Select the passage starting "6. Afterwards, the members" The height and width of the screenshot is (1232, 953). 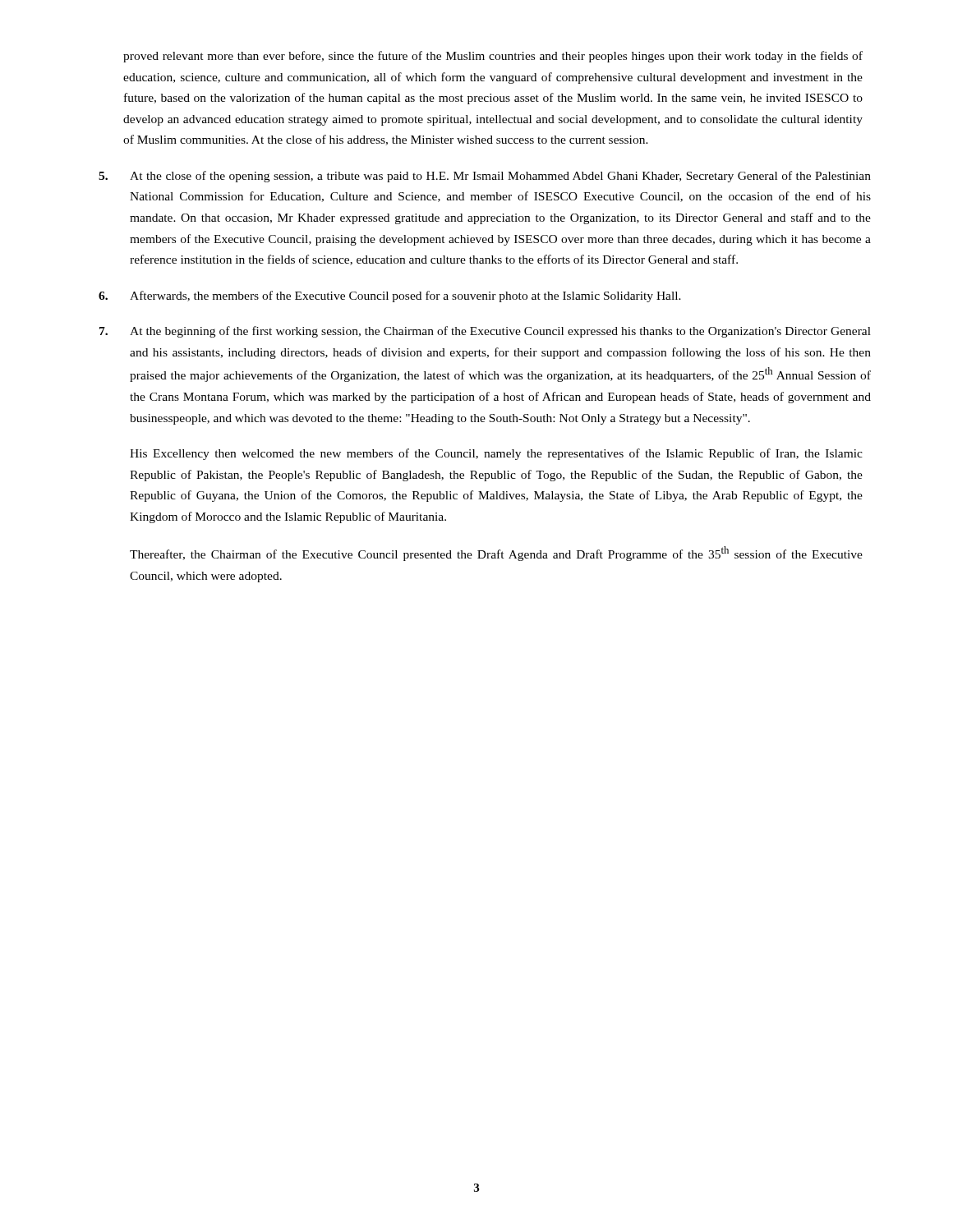pyautogui.click(x=485, y=295)
